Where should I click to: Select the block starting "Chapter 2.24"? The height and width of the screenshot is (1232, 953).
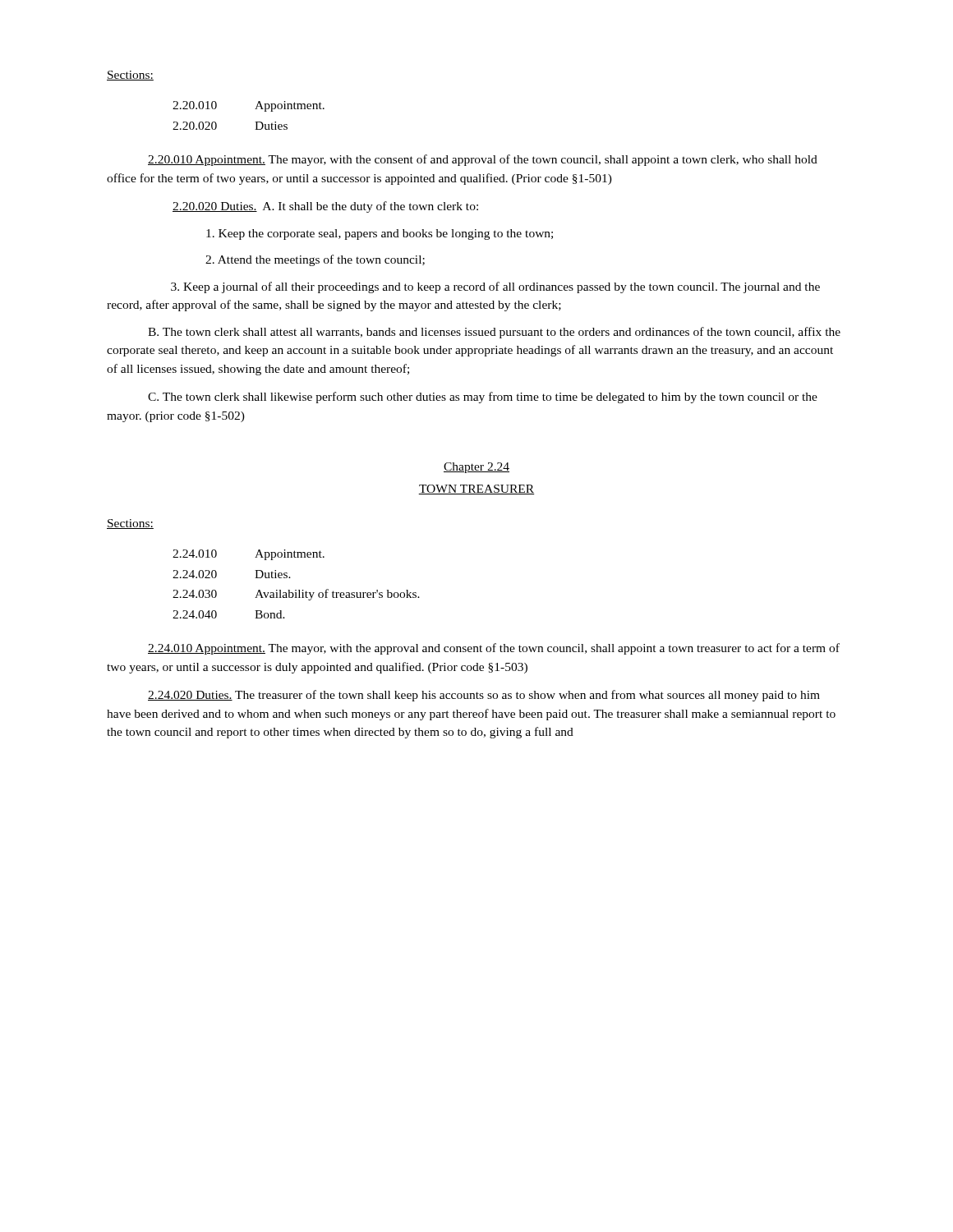[x=476, y=466]
